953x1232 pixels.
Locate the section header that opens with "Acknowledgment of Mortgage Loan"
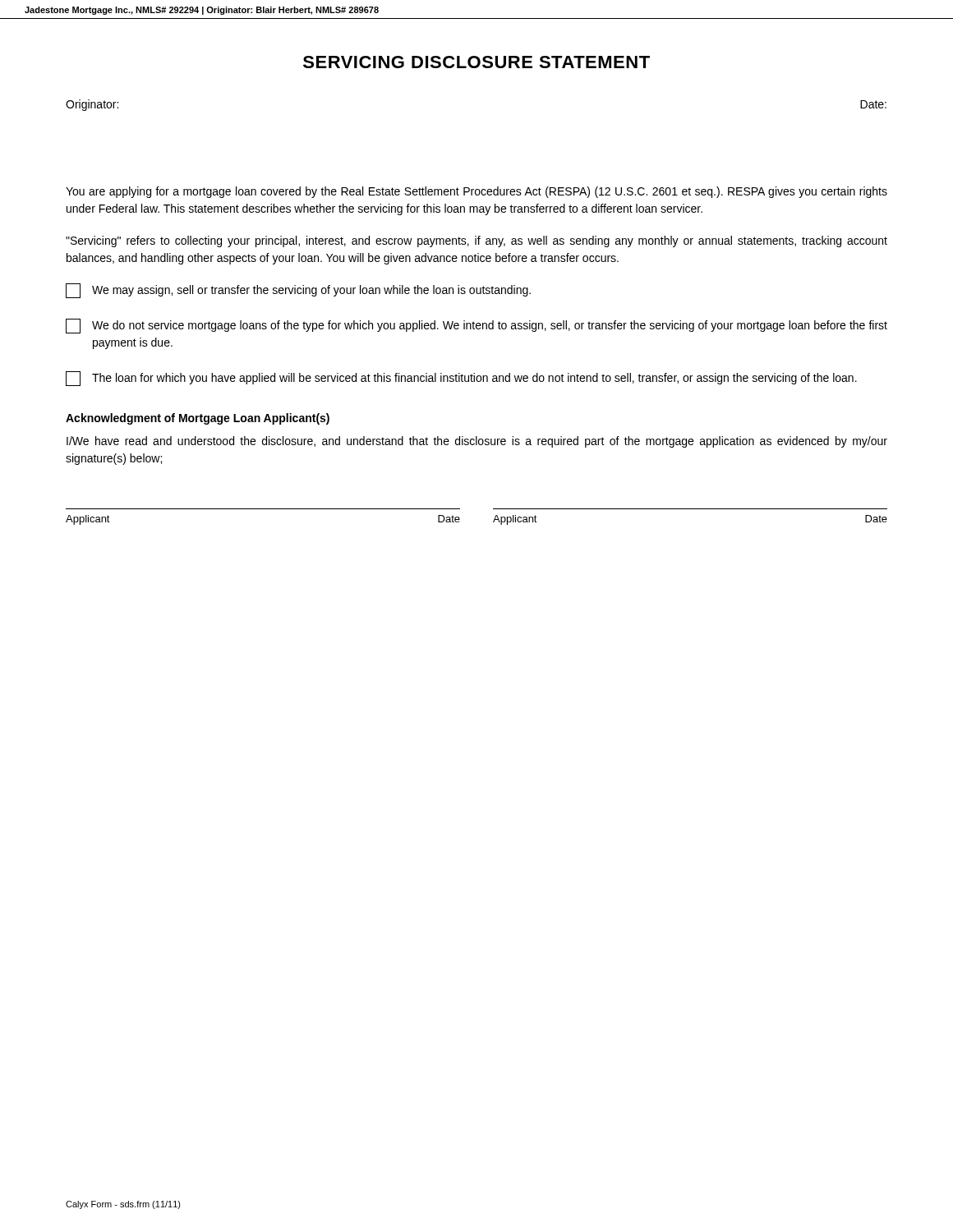(198, 418)
